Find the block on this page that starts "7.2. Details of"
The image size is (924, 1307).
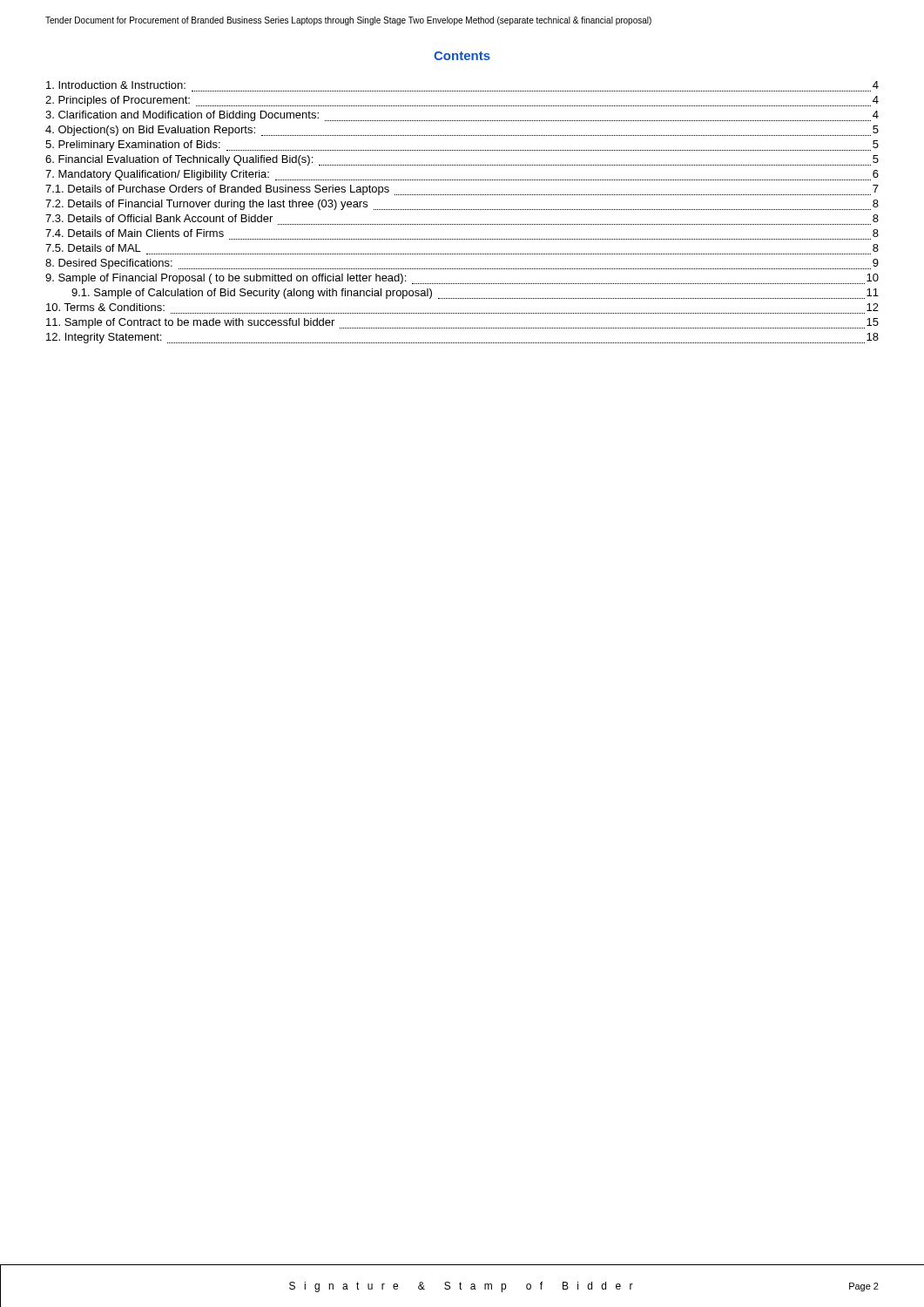pos(462,203)
